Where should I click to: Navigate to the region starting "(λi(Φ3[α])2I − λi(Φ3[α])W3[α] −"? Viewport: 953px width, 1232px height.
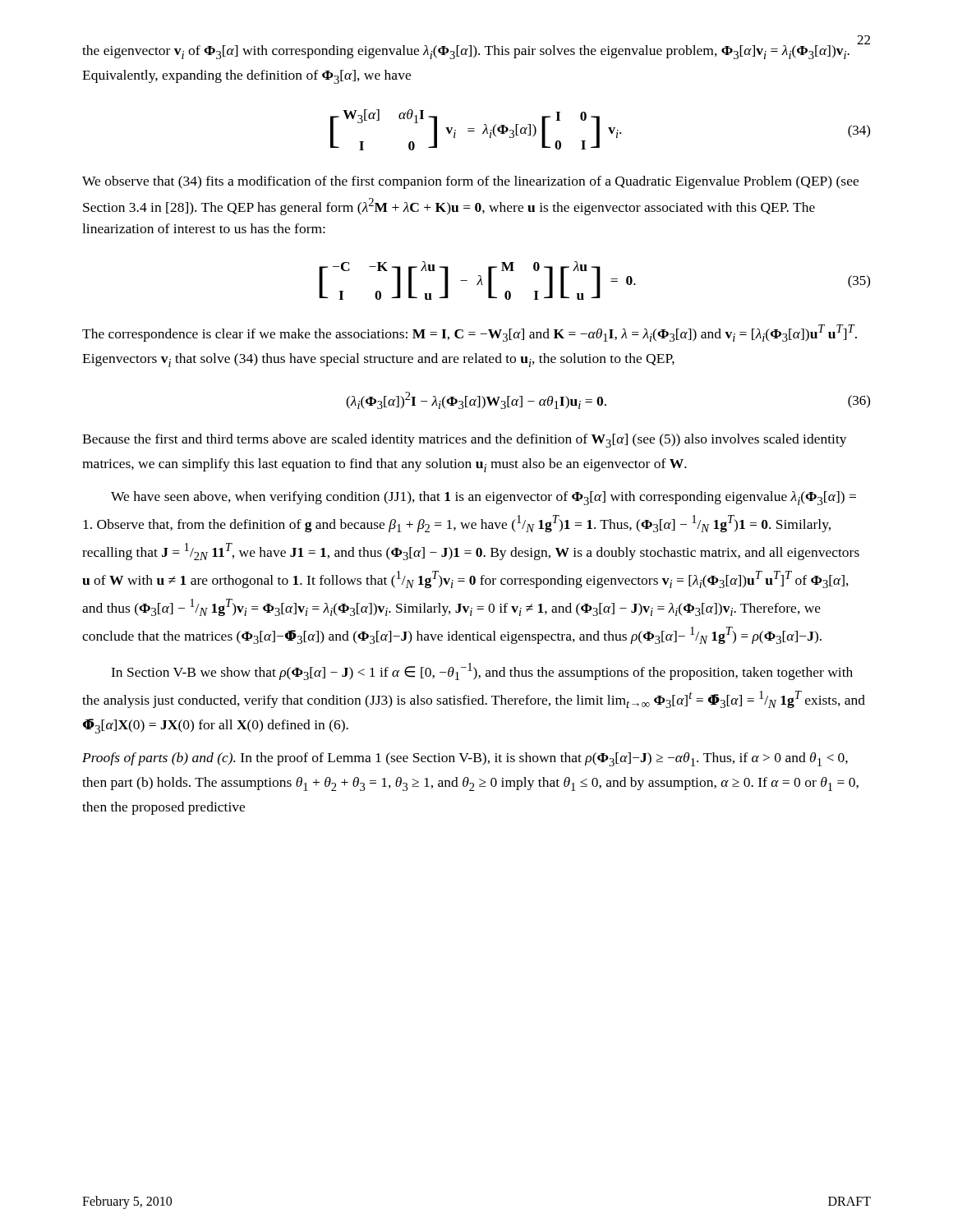pos(608,401)
